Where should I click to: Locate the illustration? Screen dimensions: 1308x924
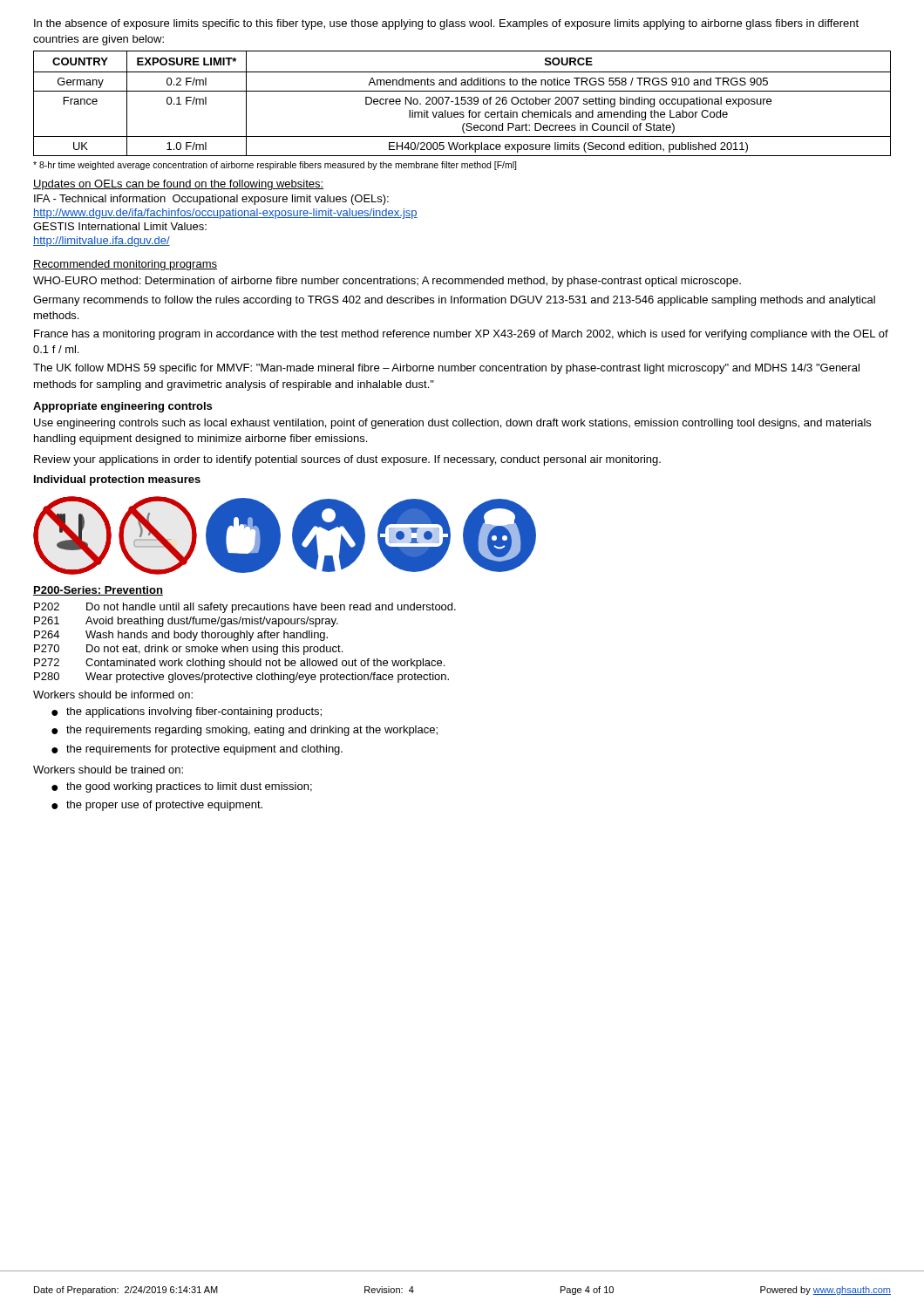tap(462, 536)
